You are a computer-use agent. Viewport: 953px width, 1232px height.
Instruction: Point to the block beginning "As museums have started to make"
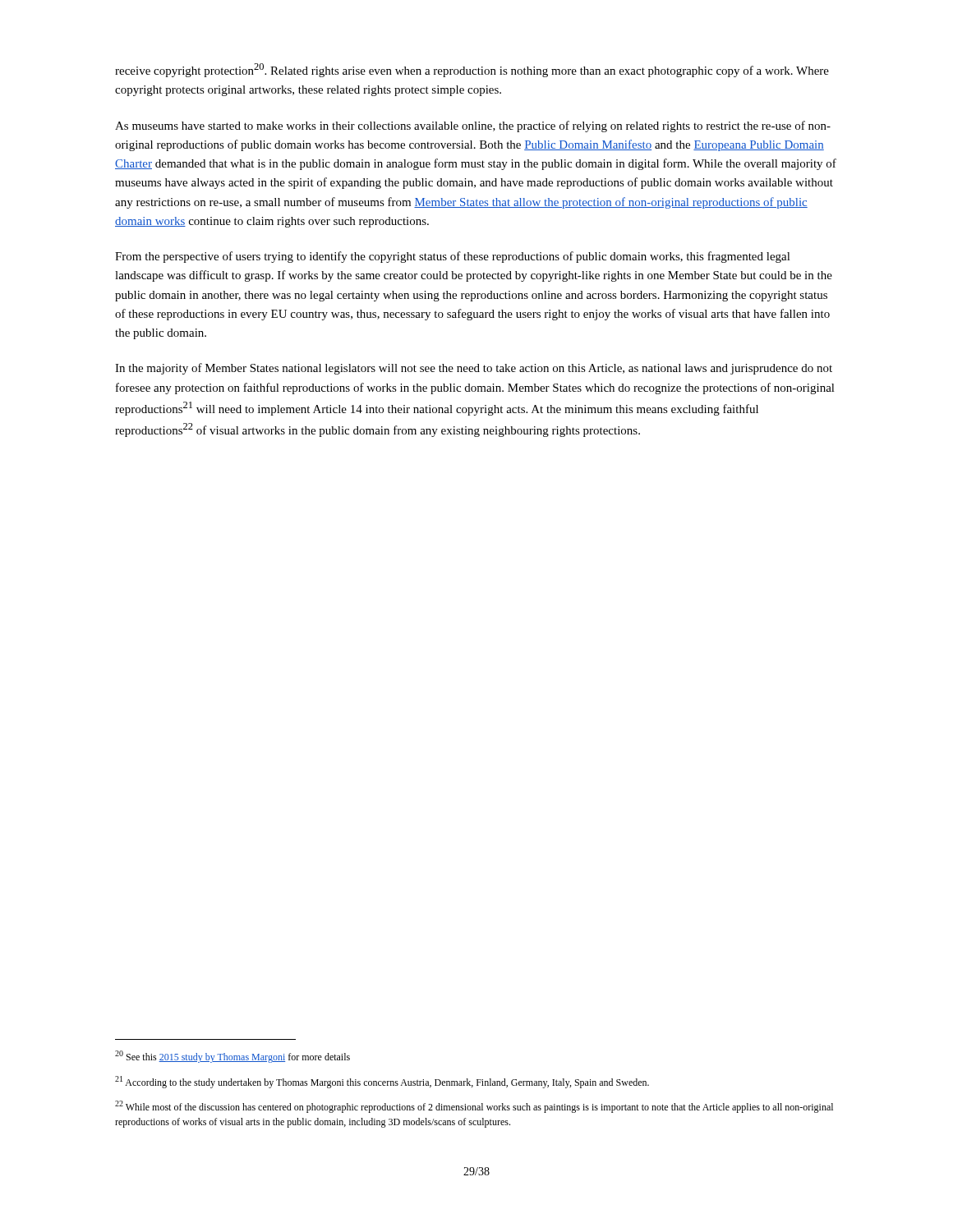(x=476, y=173)
